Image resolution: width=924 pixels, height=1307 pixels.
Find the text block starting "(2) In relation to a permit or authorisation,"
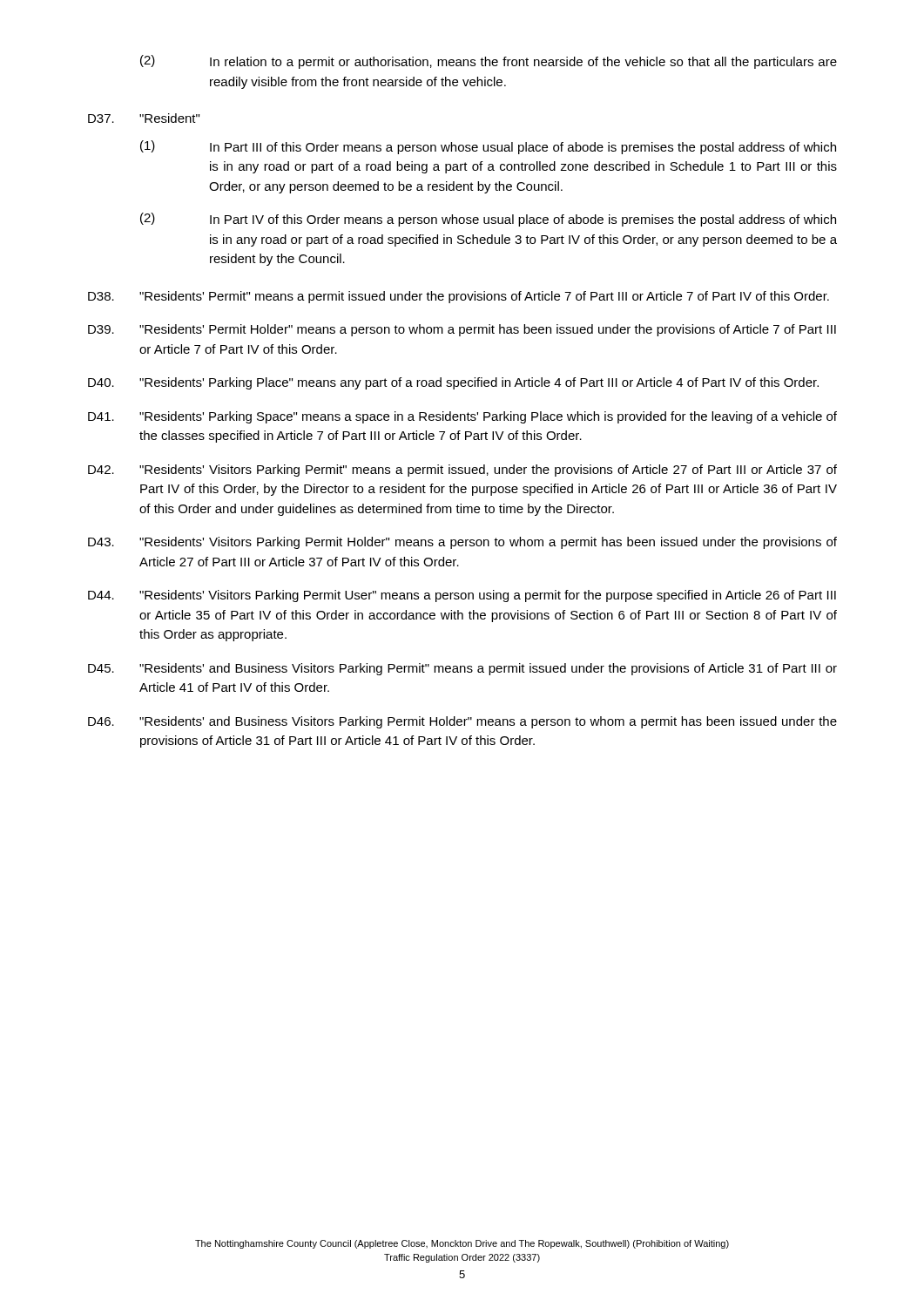pyautogui.click(x=462, y=72)
